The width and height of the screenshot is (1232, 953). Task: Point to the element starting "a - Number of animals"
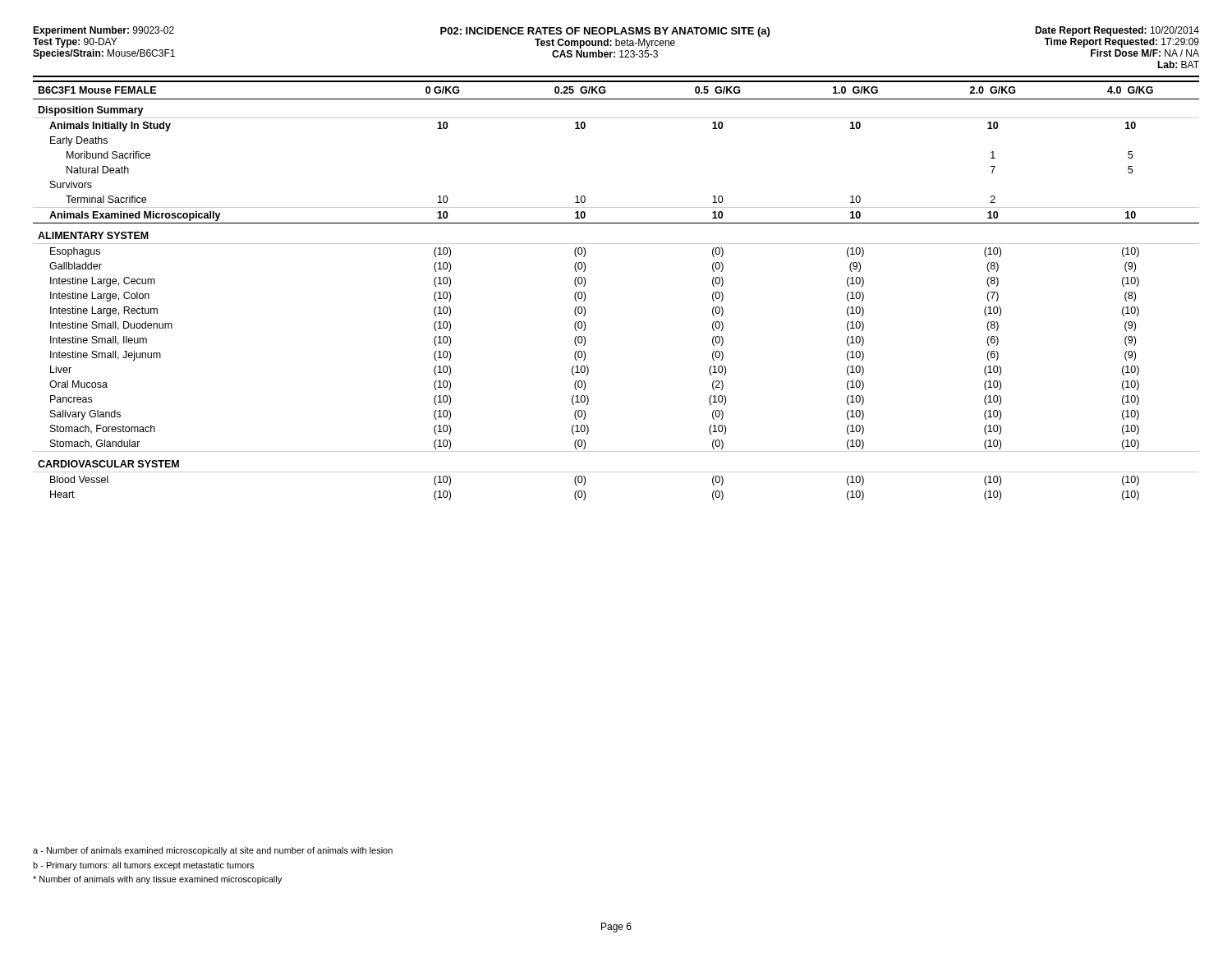[x=213, y=851]
